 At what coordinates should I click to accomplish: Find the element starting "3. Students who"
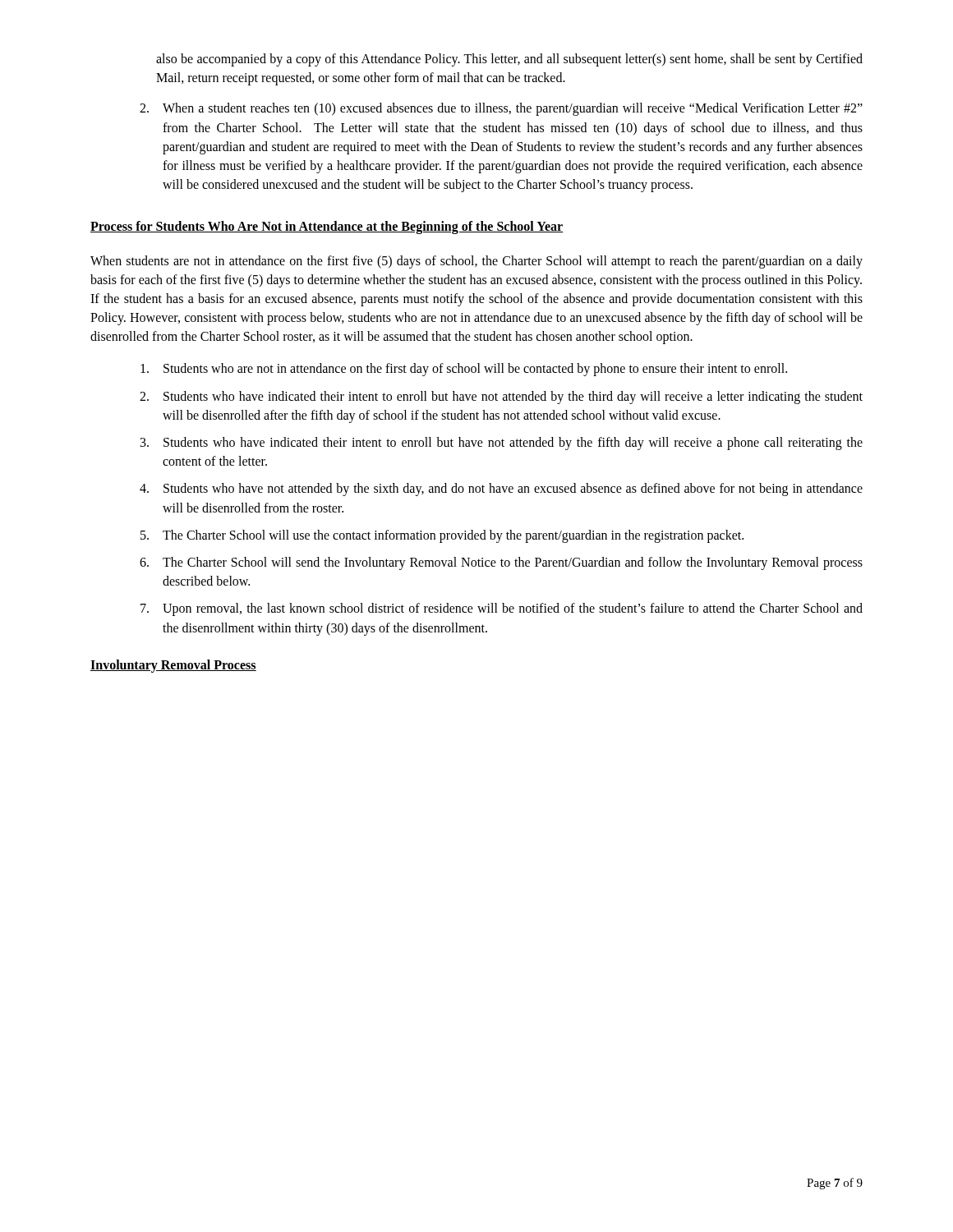[501, 452]
